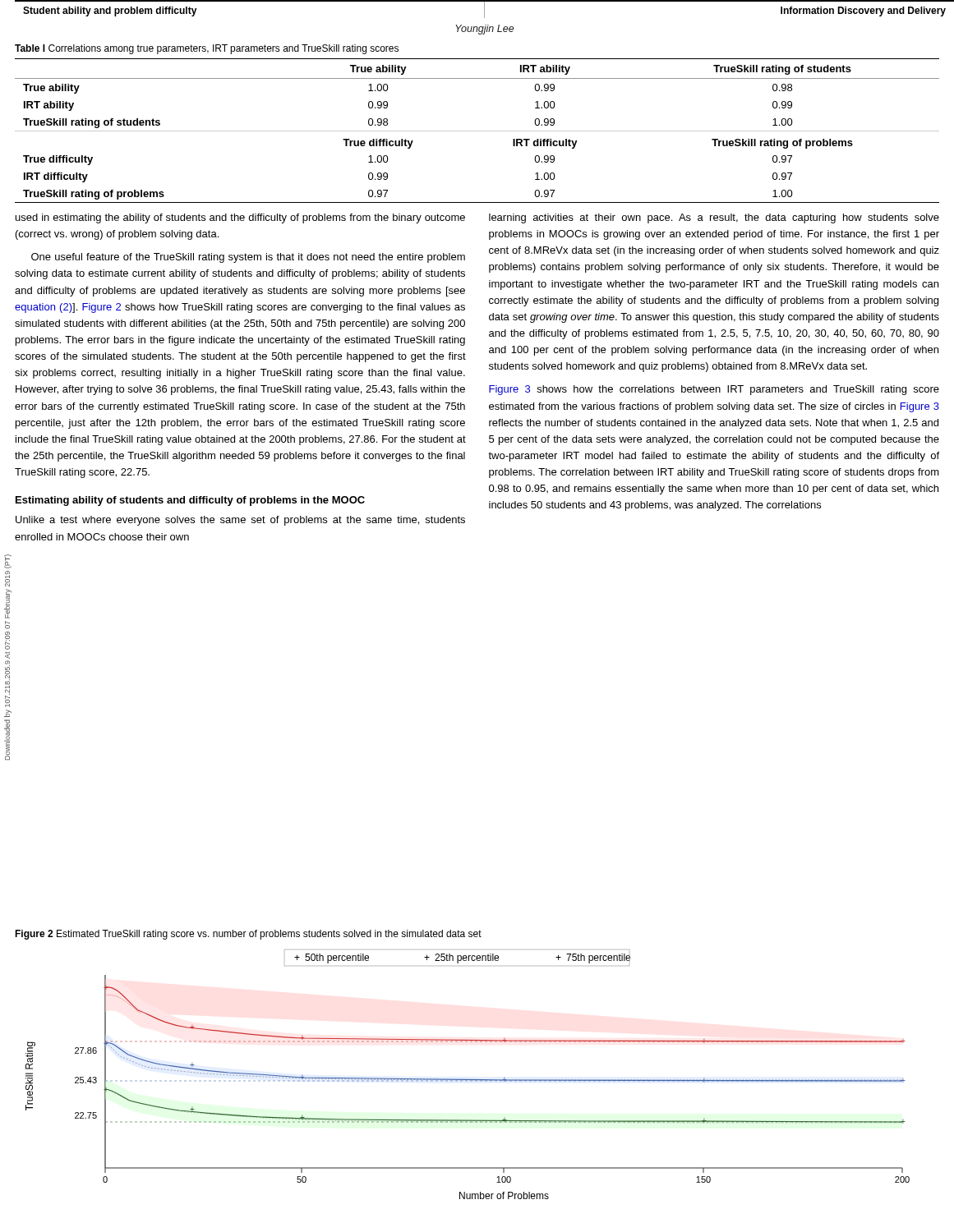Screen dimensions: 1232x954
Task: Select the passage starting "Youngjin Lee"
Action: point(484,29)
